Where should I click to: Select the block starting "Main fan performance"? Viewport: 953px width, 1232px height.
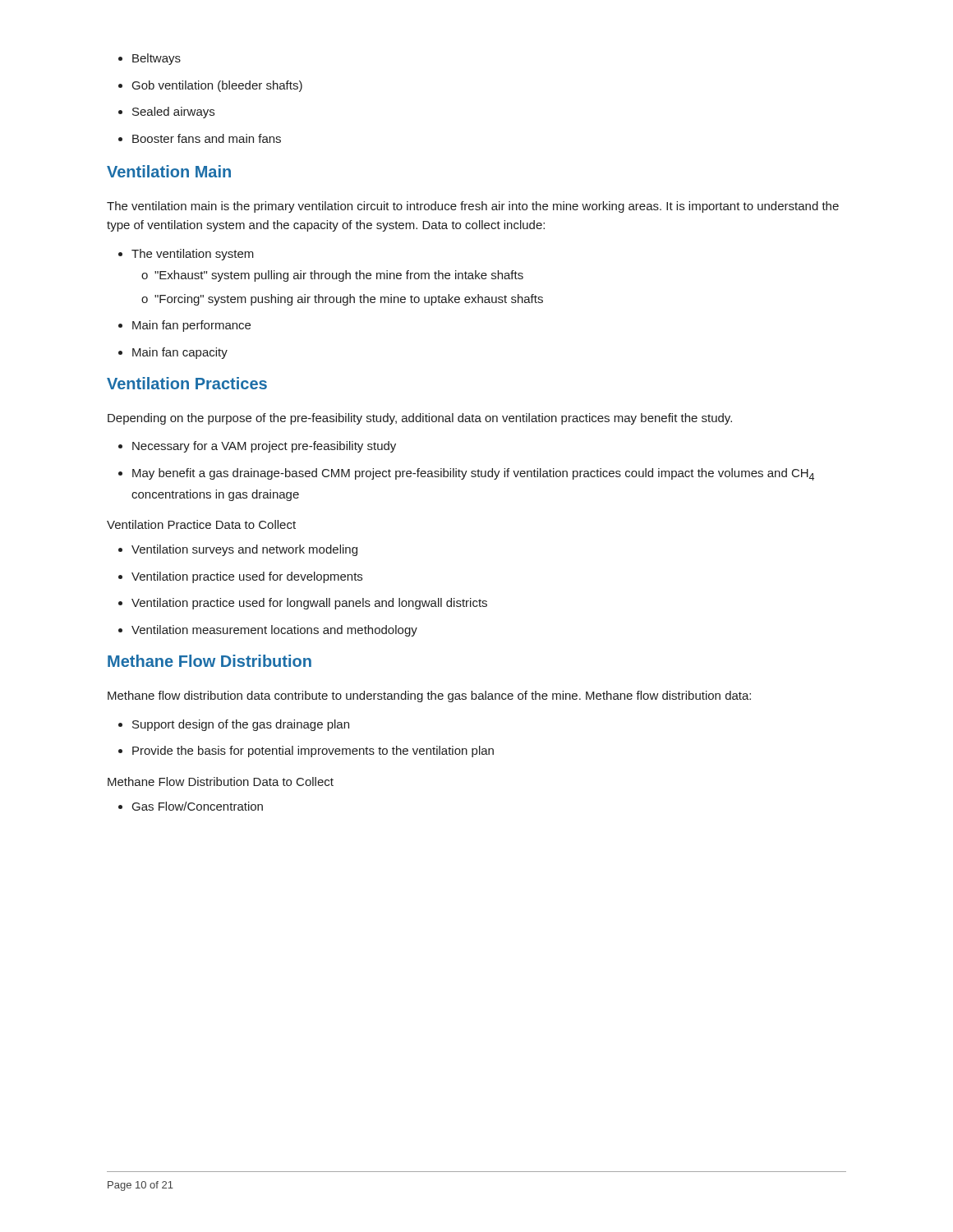point(184,326)
